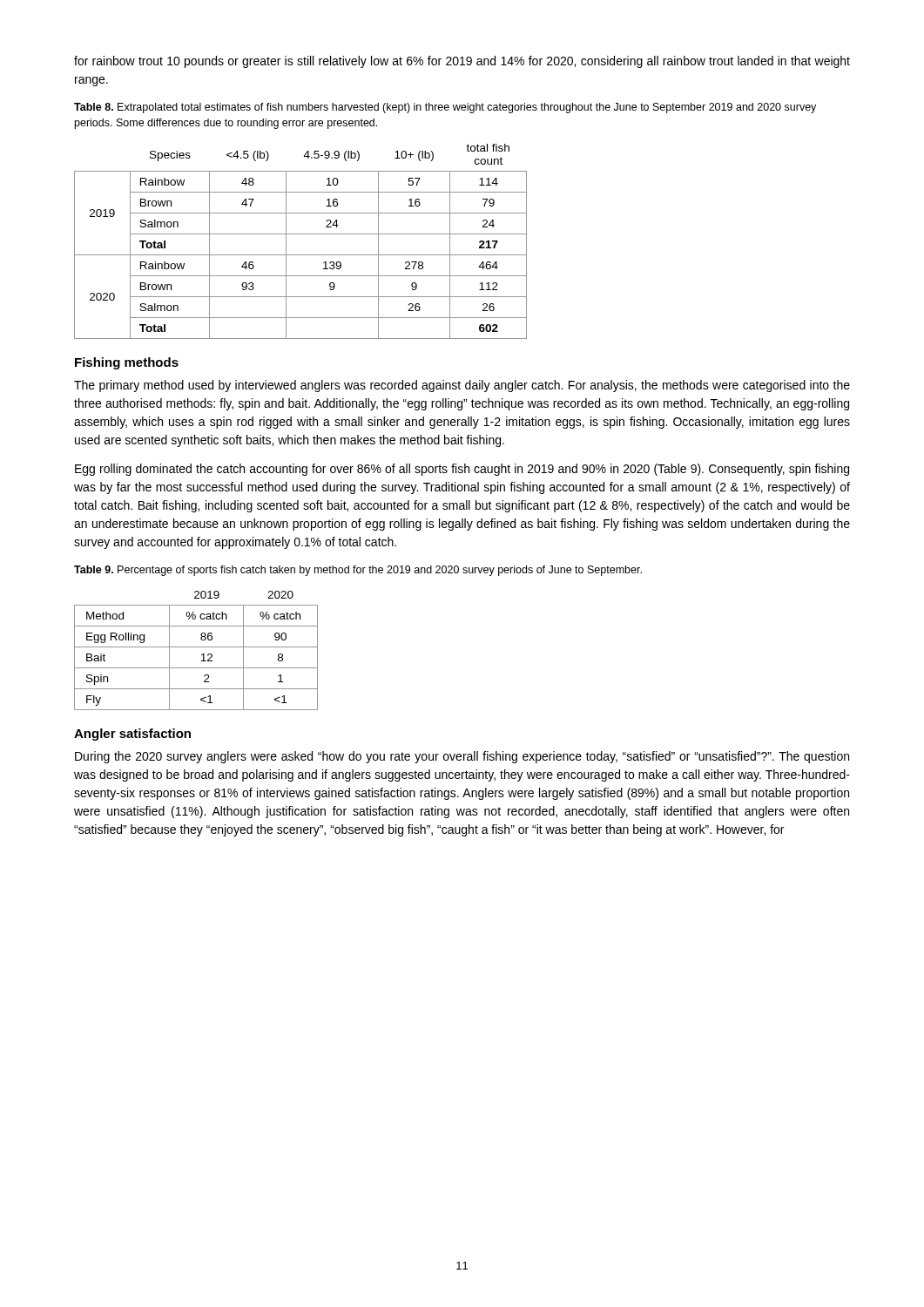Click on the passage starting "Angler satisfaction"
This screenshot has height=1307, width=924.
pyautogui.click(x=133, y=734)
